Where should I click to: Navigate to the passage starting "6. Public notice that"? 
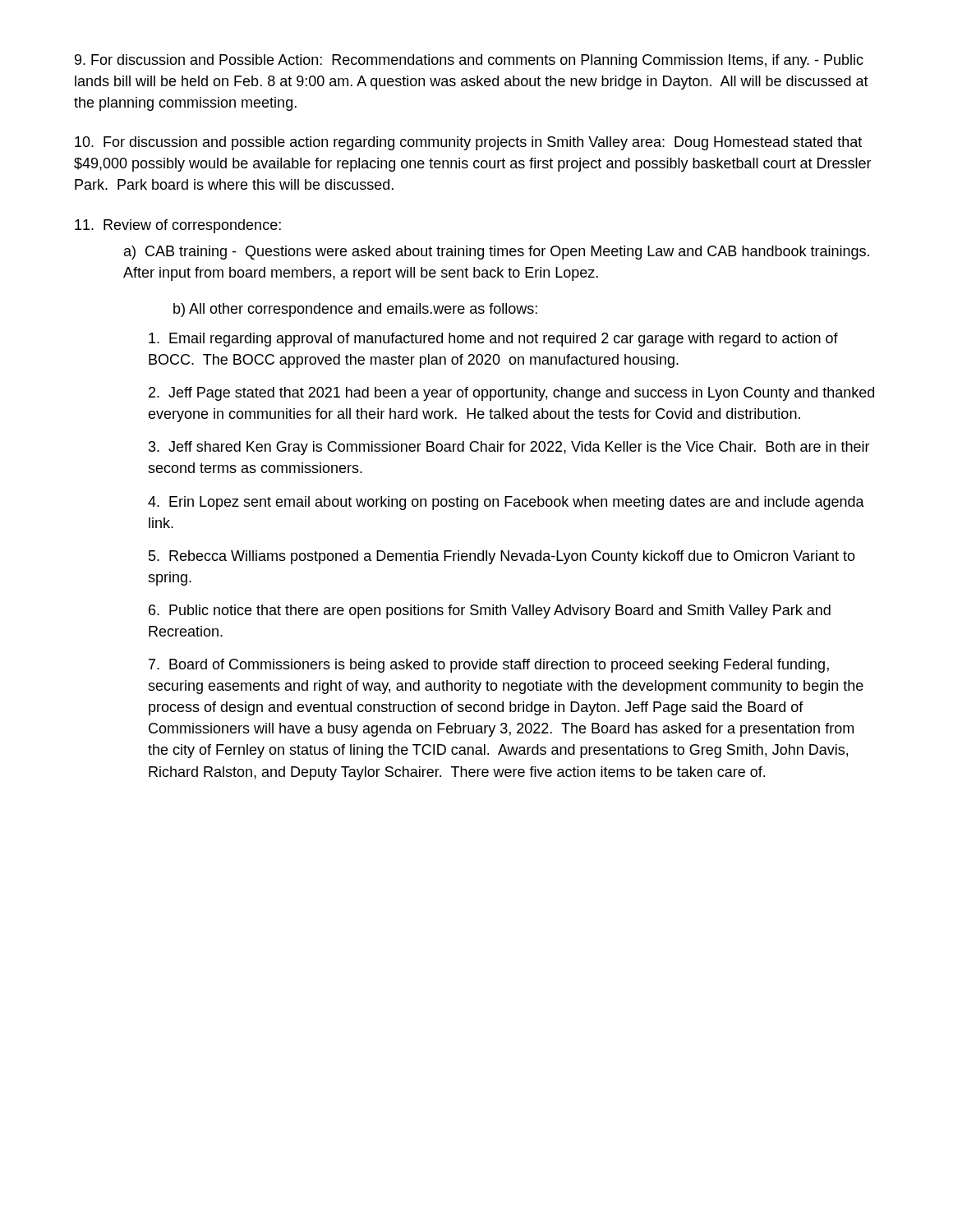[x=490, y=621]
